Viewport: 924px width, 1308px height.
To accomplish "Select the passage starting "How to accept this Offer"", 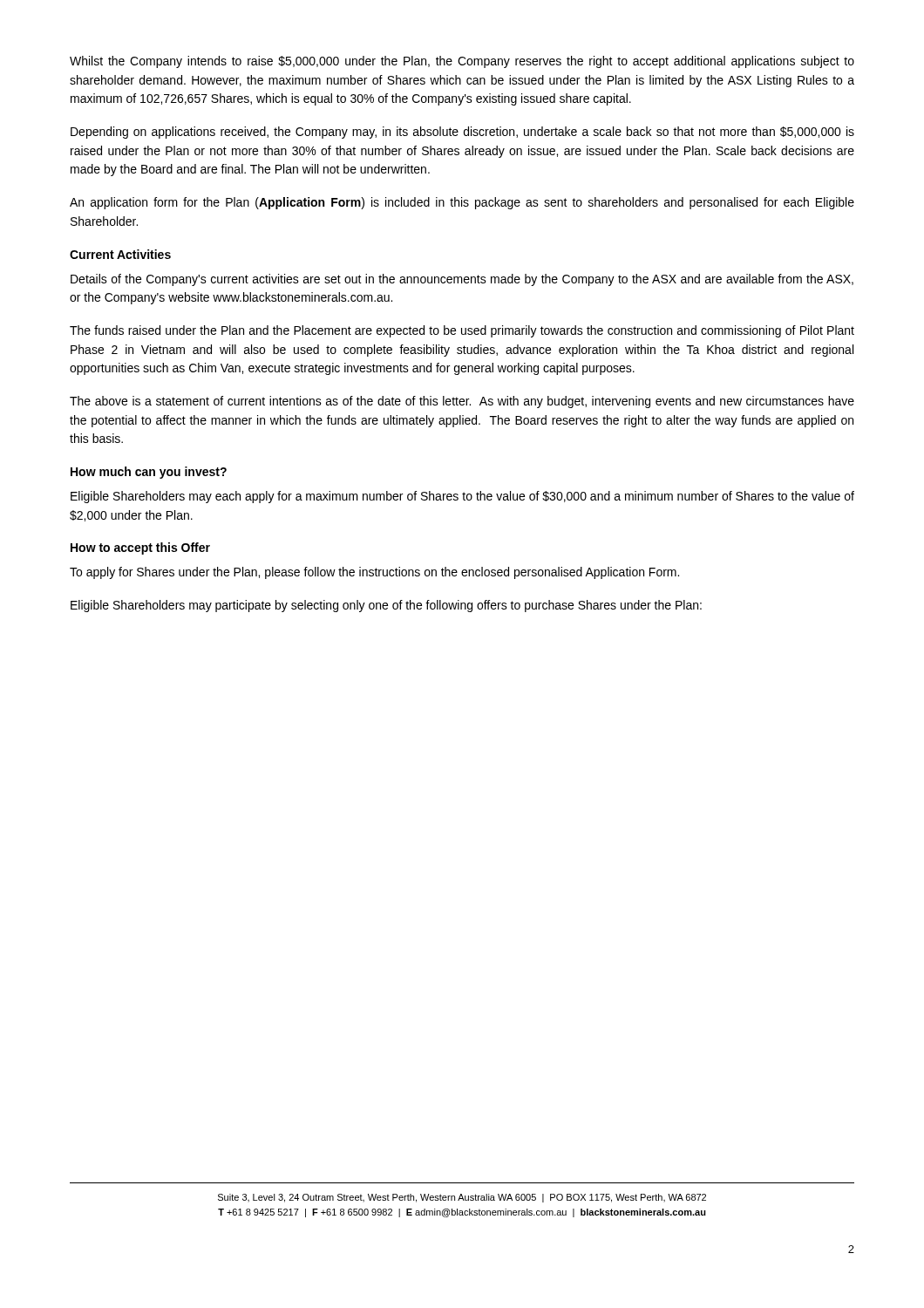I will tap(140, 548).
